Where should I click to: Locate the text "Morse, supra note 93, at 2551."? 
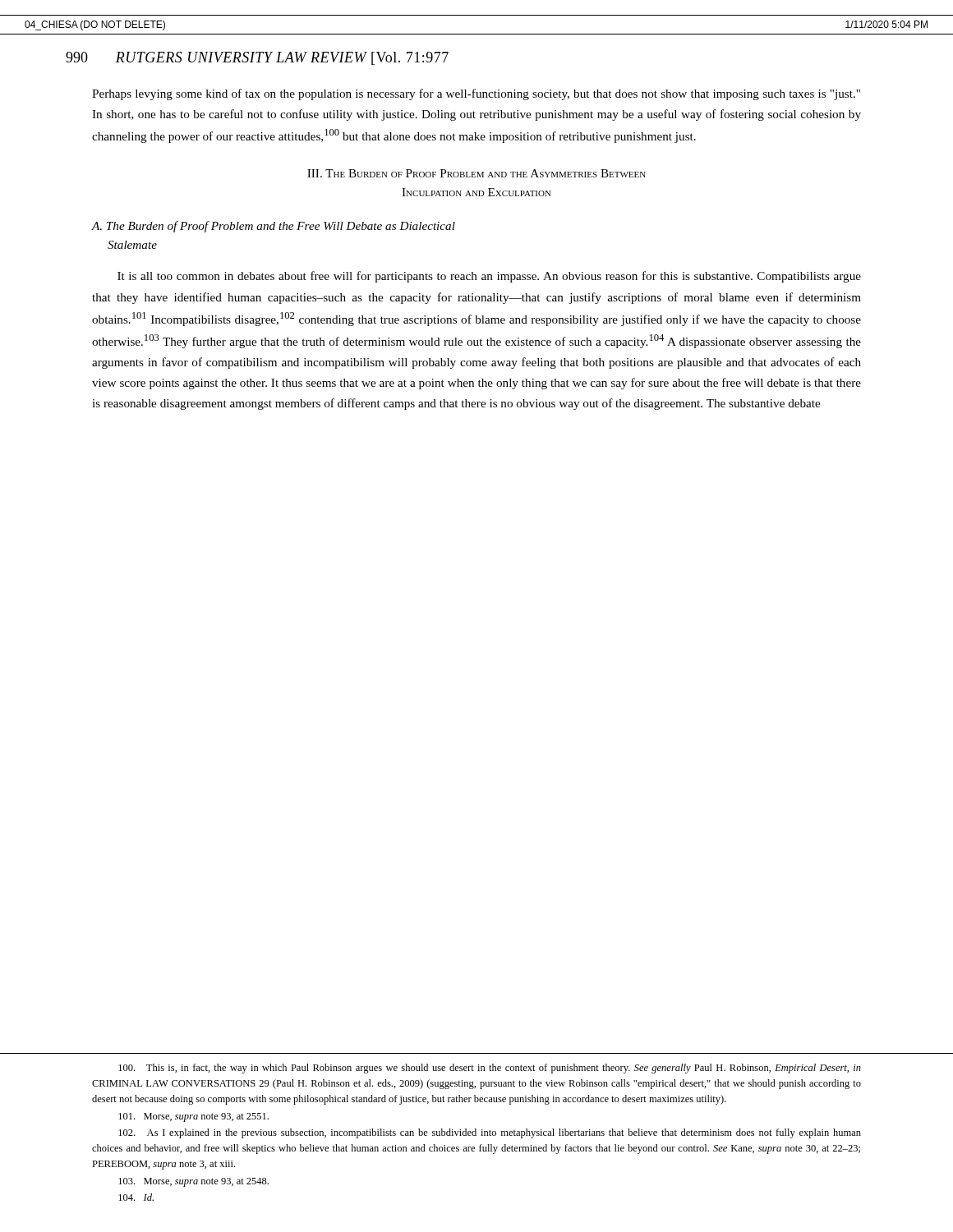tap(193, 1117)
